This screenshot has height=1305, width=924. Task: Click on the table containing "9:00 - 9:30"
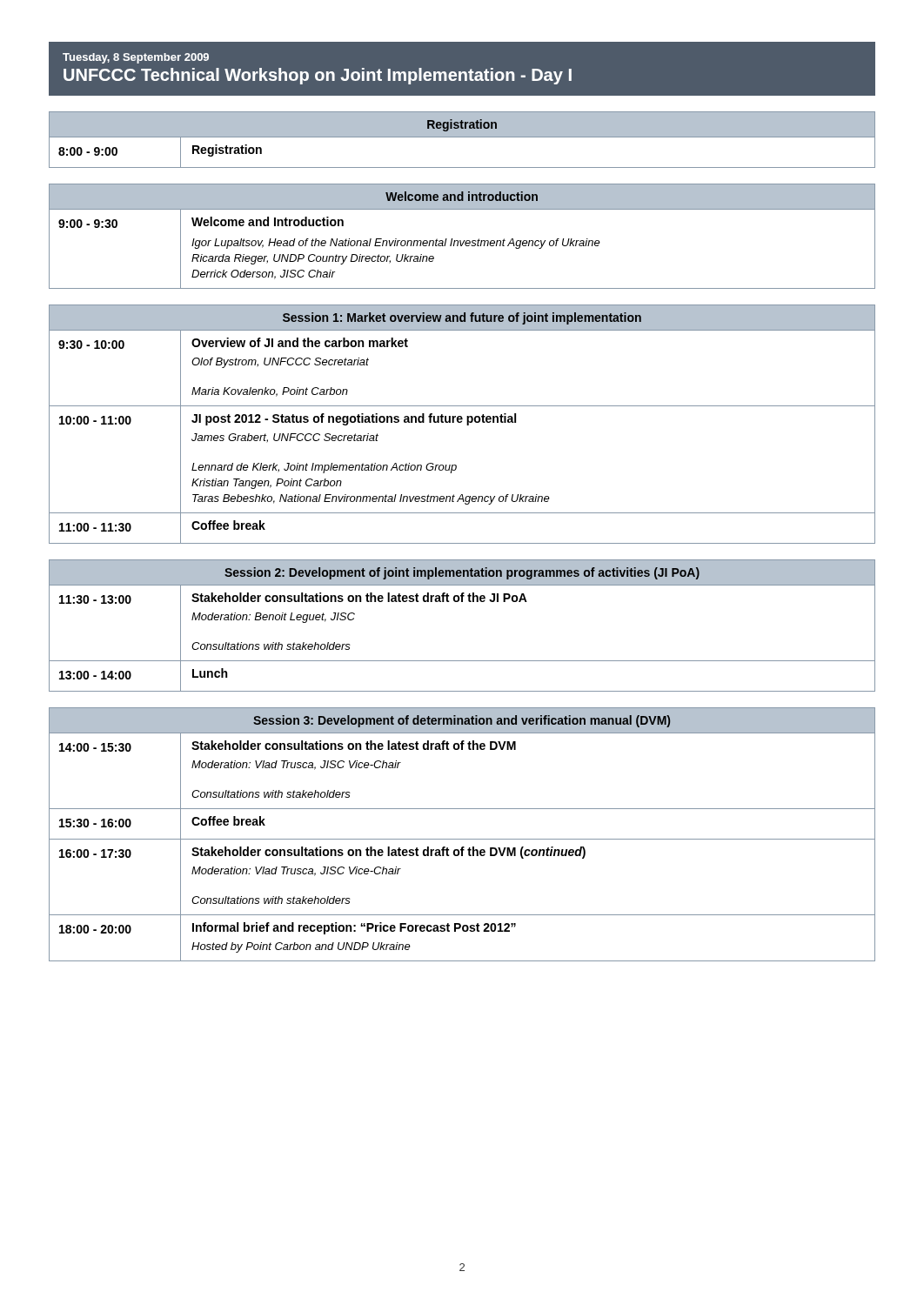(x=462, y=236)
